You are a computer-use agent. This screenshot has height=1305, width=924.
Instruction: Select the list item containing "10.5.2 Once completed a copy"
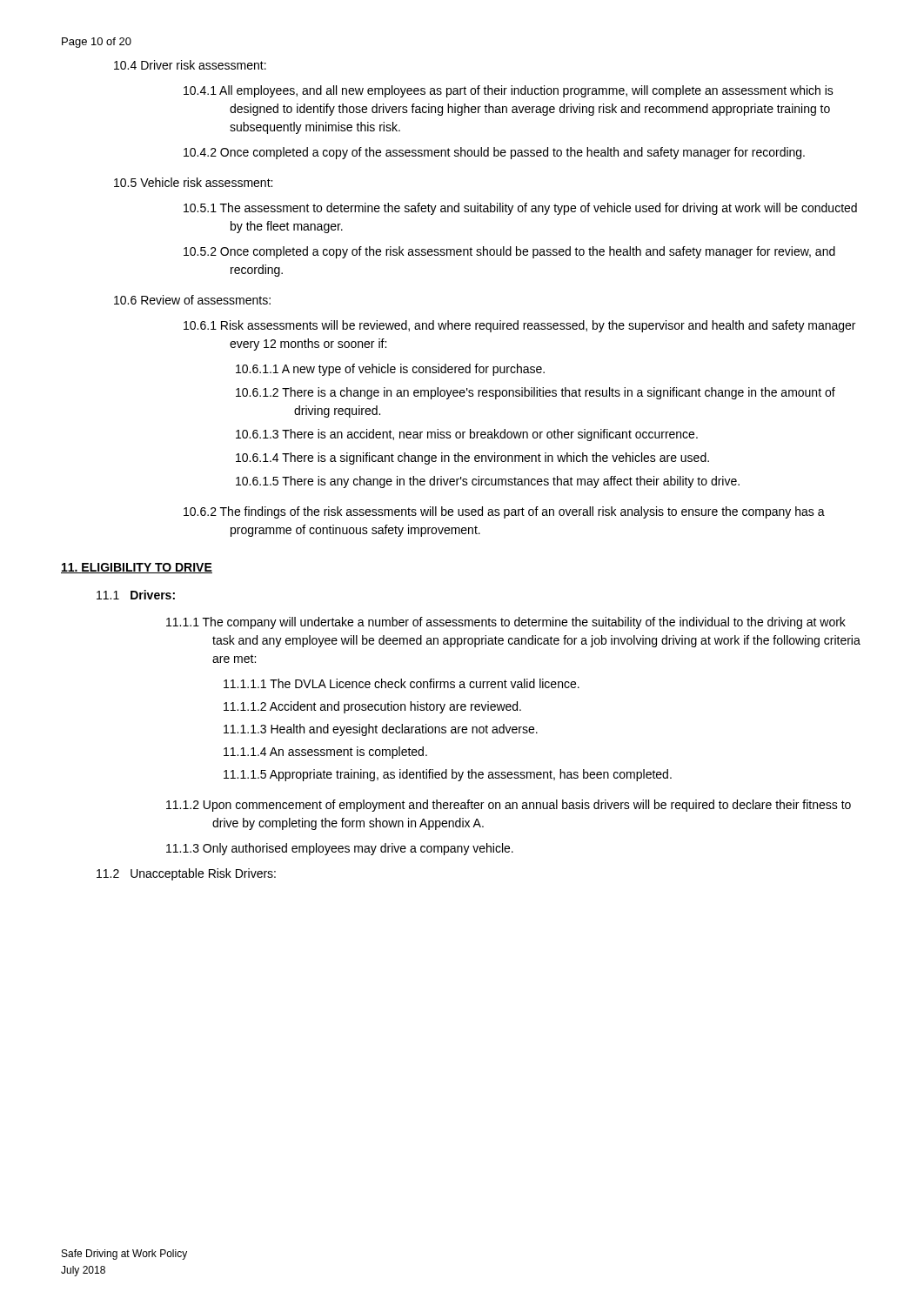click(x=509, y=261)
